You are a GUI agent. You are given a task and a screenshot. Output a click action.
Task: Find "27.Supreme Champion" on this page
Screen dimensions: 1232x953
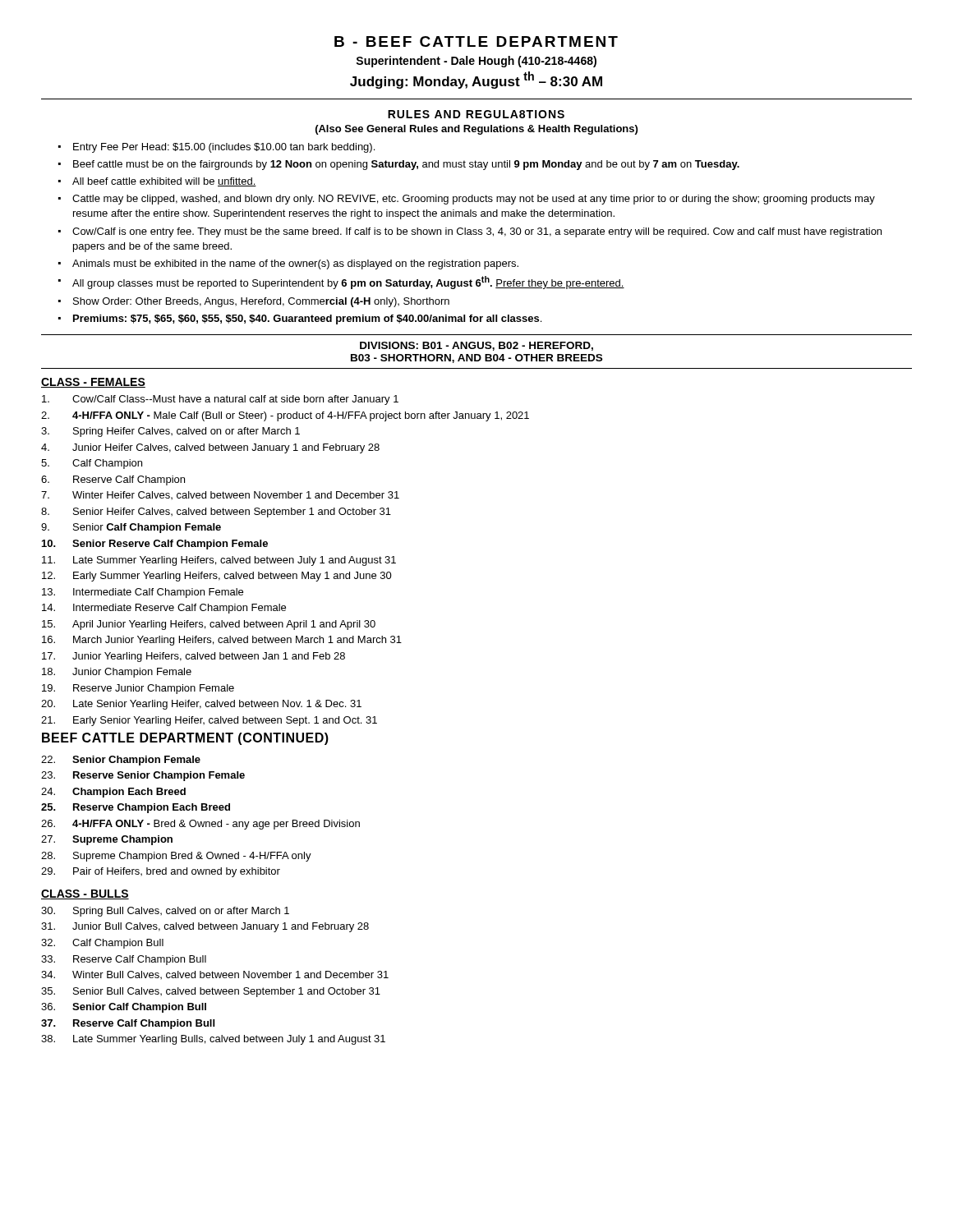(x=107, y=840)
